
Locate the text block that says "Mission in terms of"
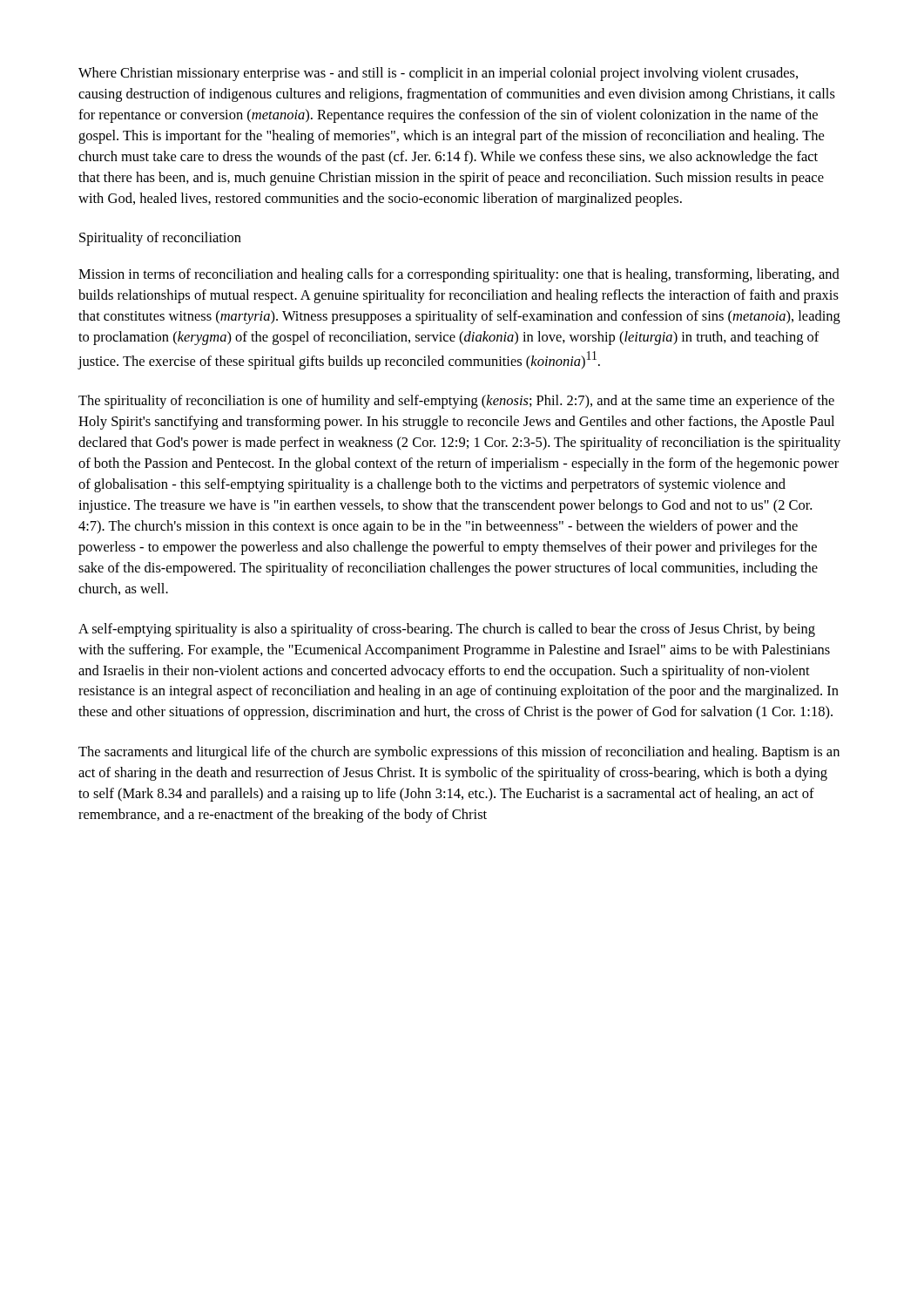[x=459, y=318]
